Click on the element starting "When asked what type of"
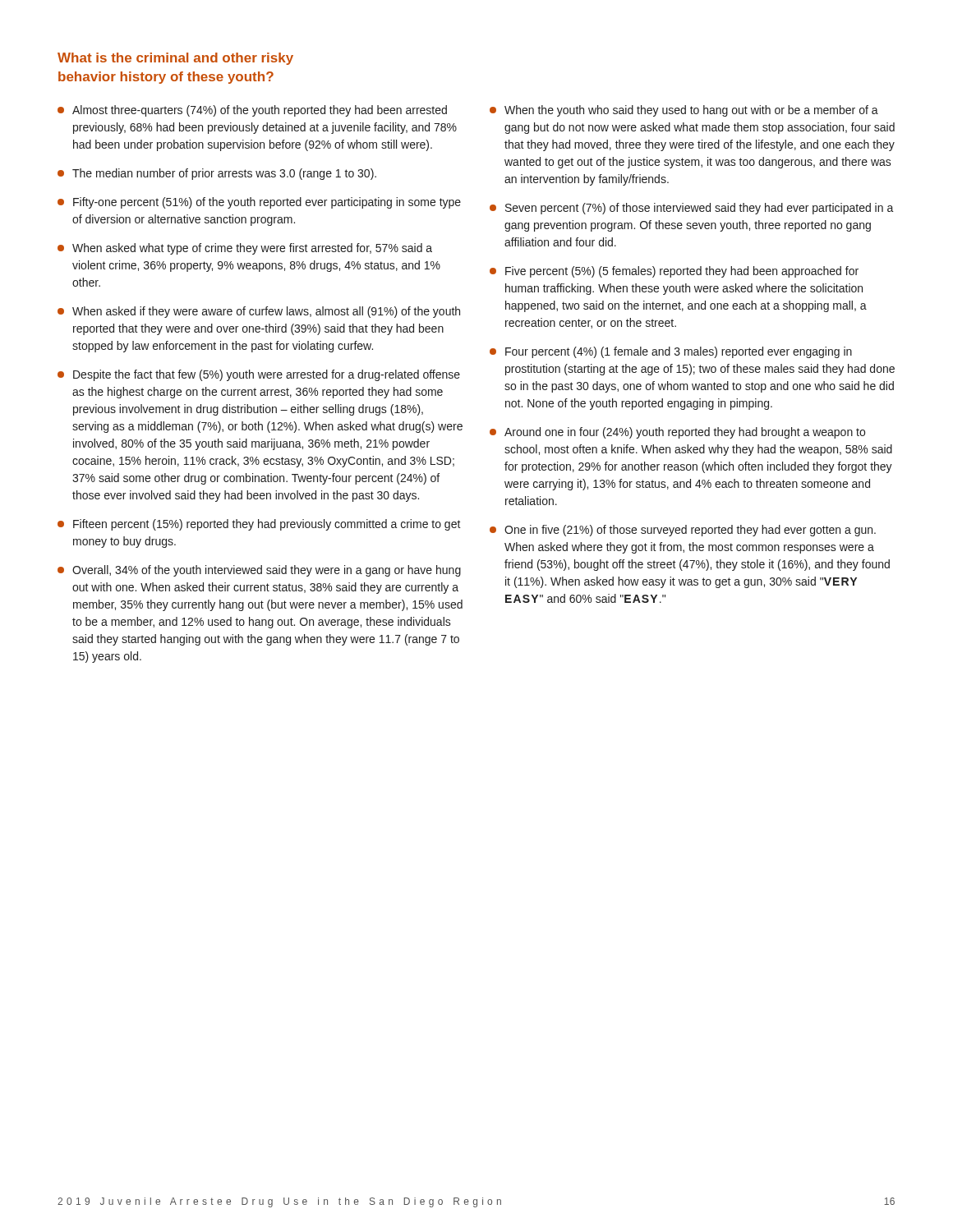 [260, 266]
